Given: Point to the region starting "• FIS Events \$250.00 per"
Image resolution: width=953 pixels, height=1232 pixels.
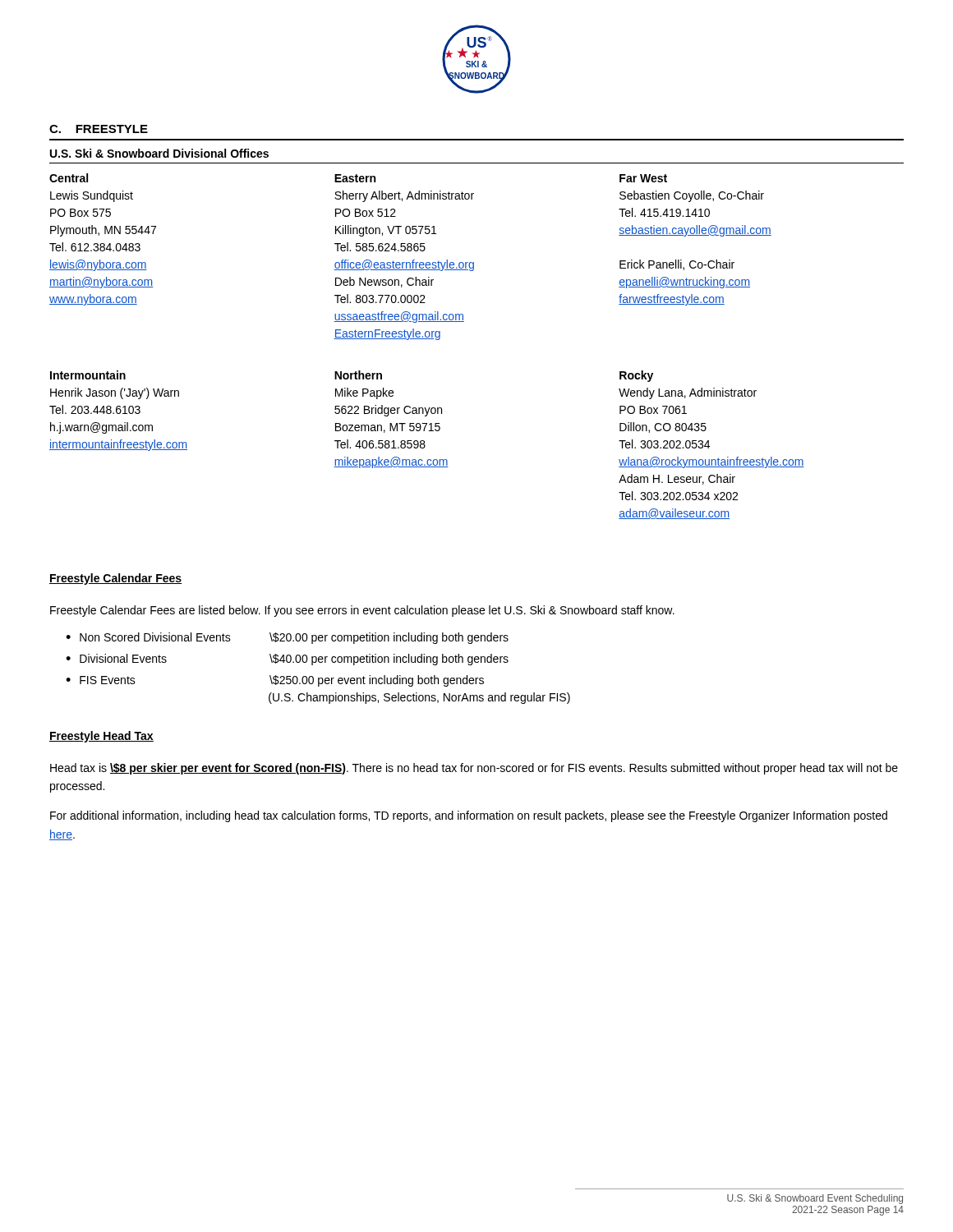Looking at the screenshot, I should click(x=318, y=689).
